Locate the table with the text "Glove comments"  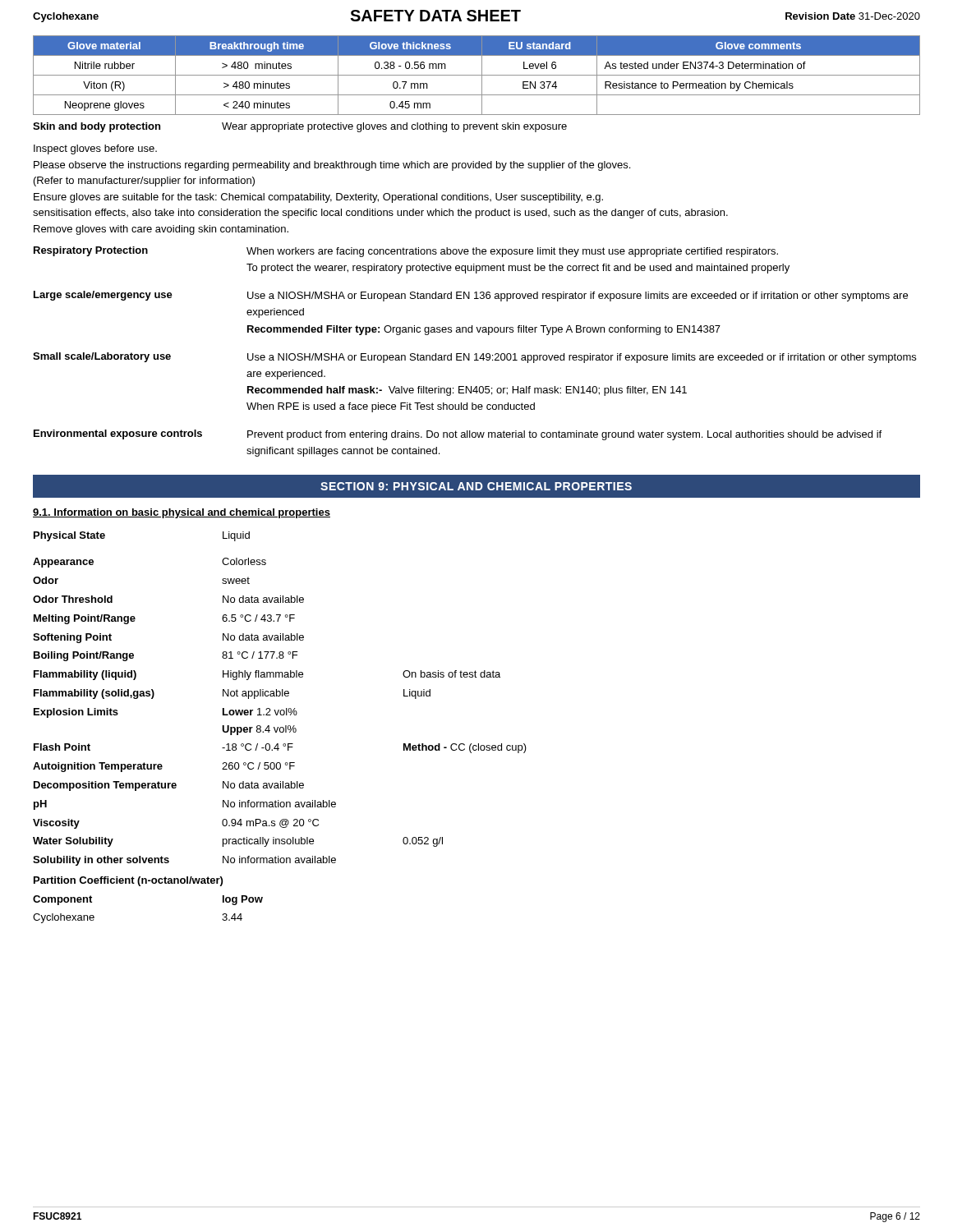pyautogui.click(x=476, y=75)
